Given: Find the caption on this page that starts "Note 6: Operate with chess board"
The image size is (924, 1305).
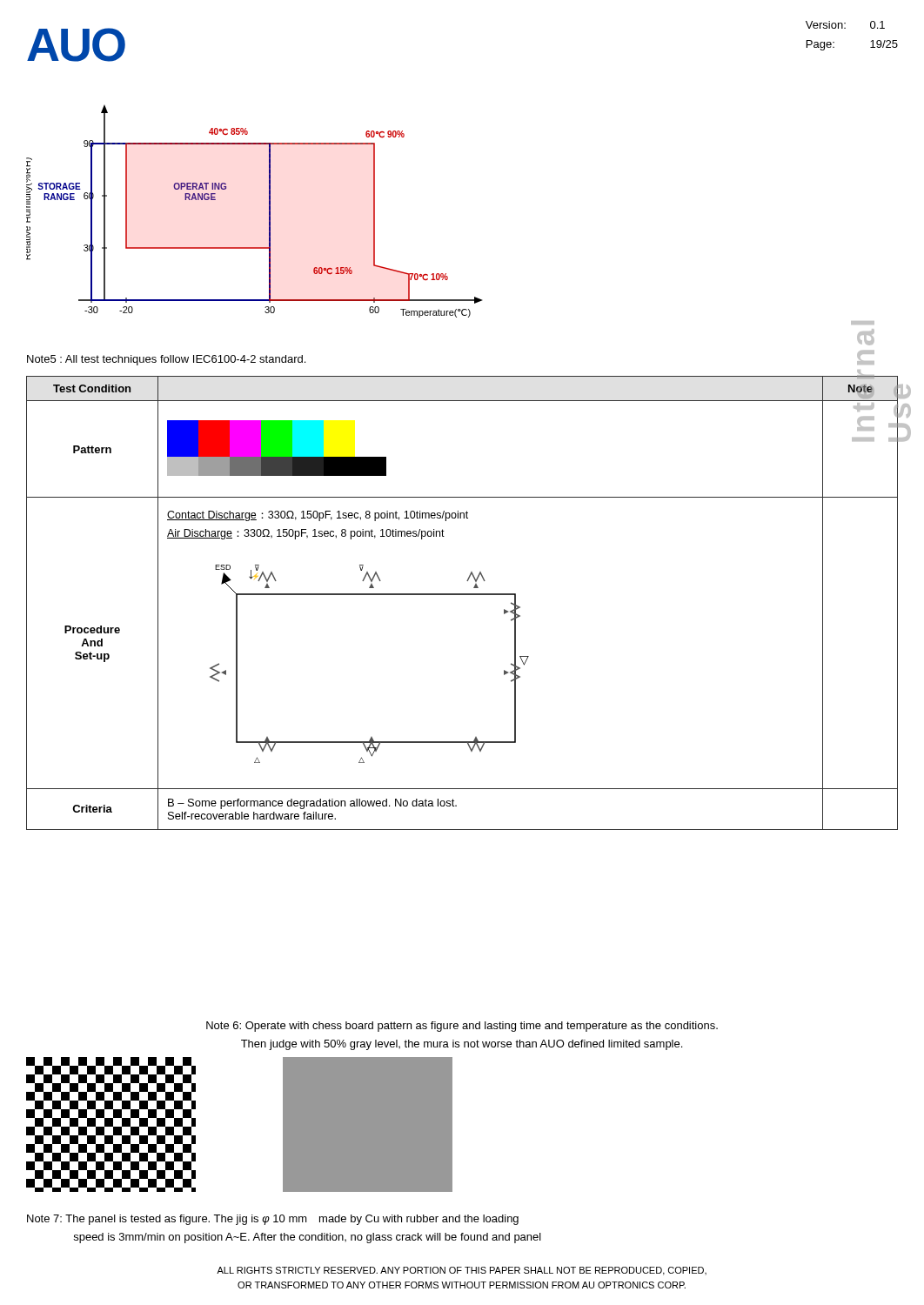Looking at the screenshot, I should coord(462,1035).
